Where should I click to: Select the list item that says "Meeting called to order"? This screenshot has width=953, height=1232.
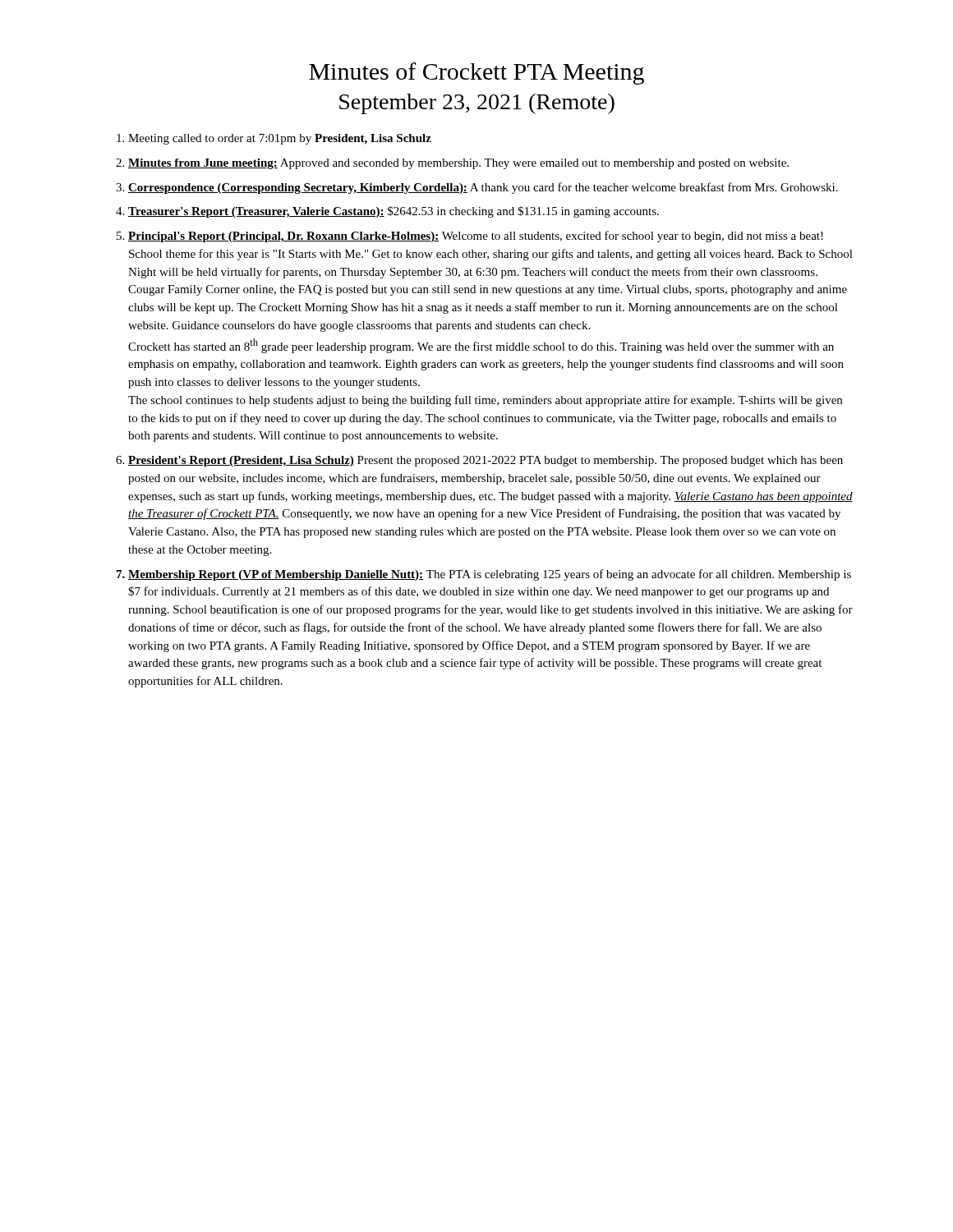coord(280,138)
